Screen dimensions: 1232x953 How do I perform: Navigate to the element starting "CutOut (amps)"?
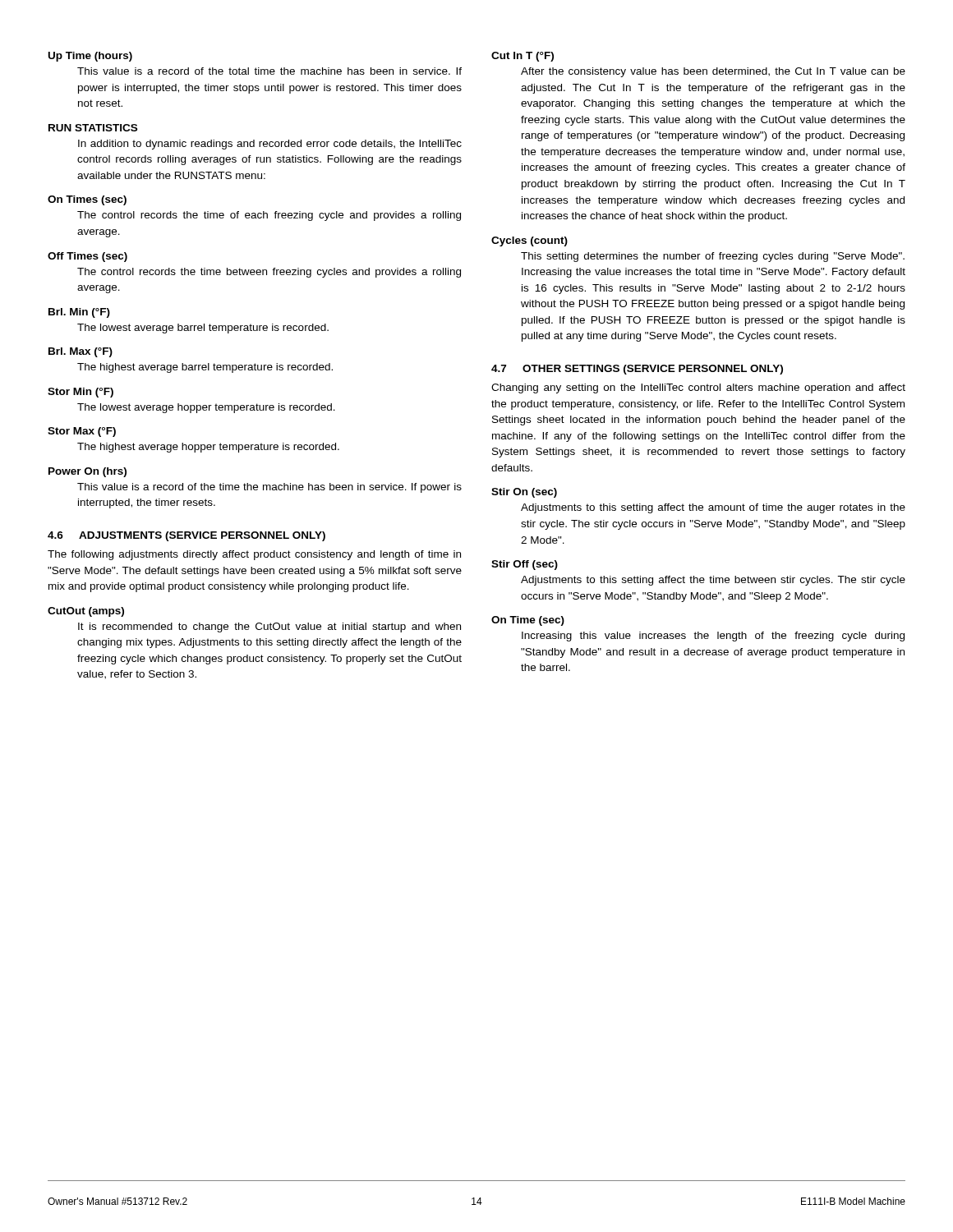tap(86, 610)
